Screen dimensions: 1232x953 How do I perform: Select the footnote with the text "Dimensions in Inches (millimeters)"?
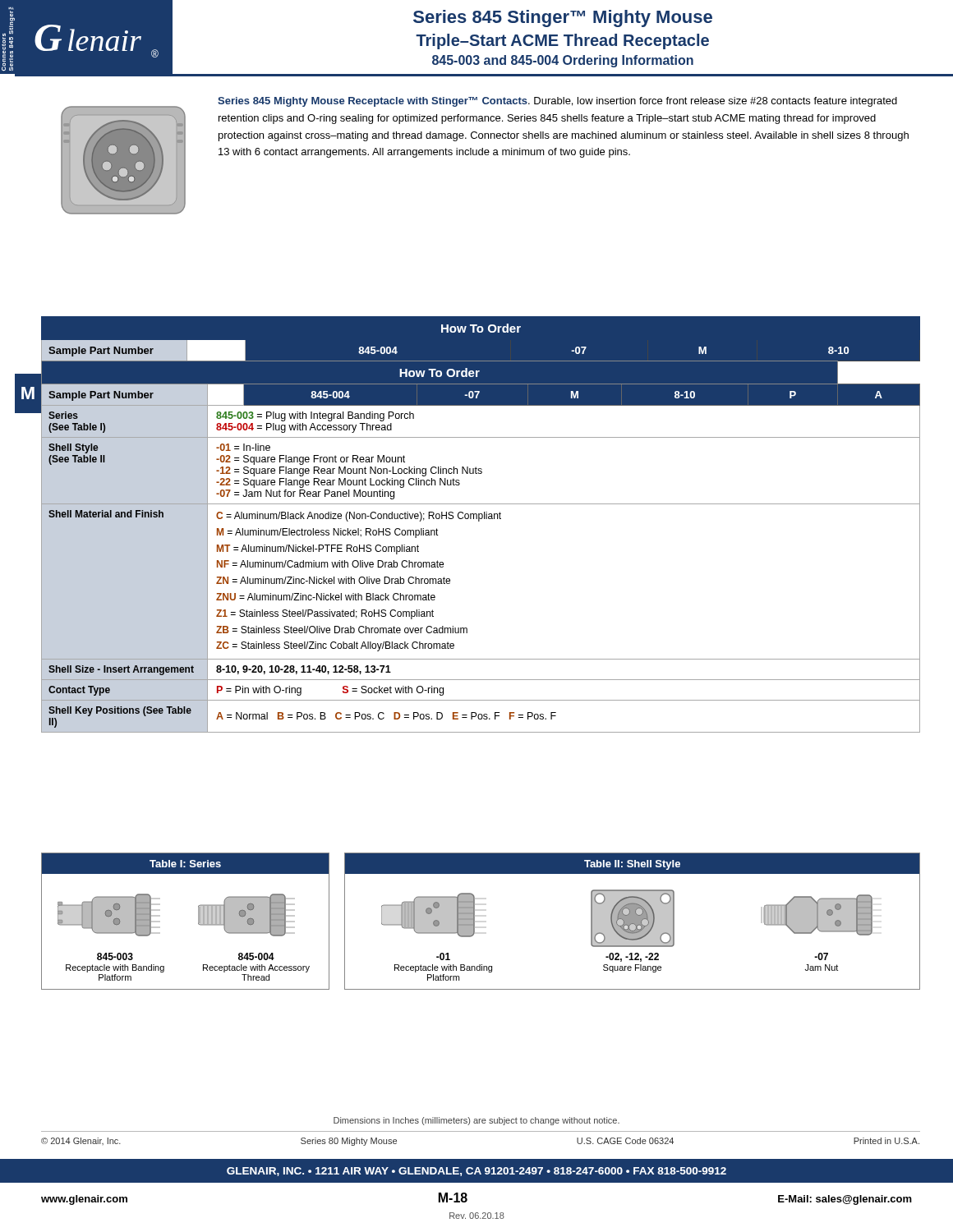click(476, 1120)
